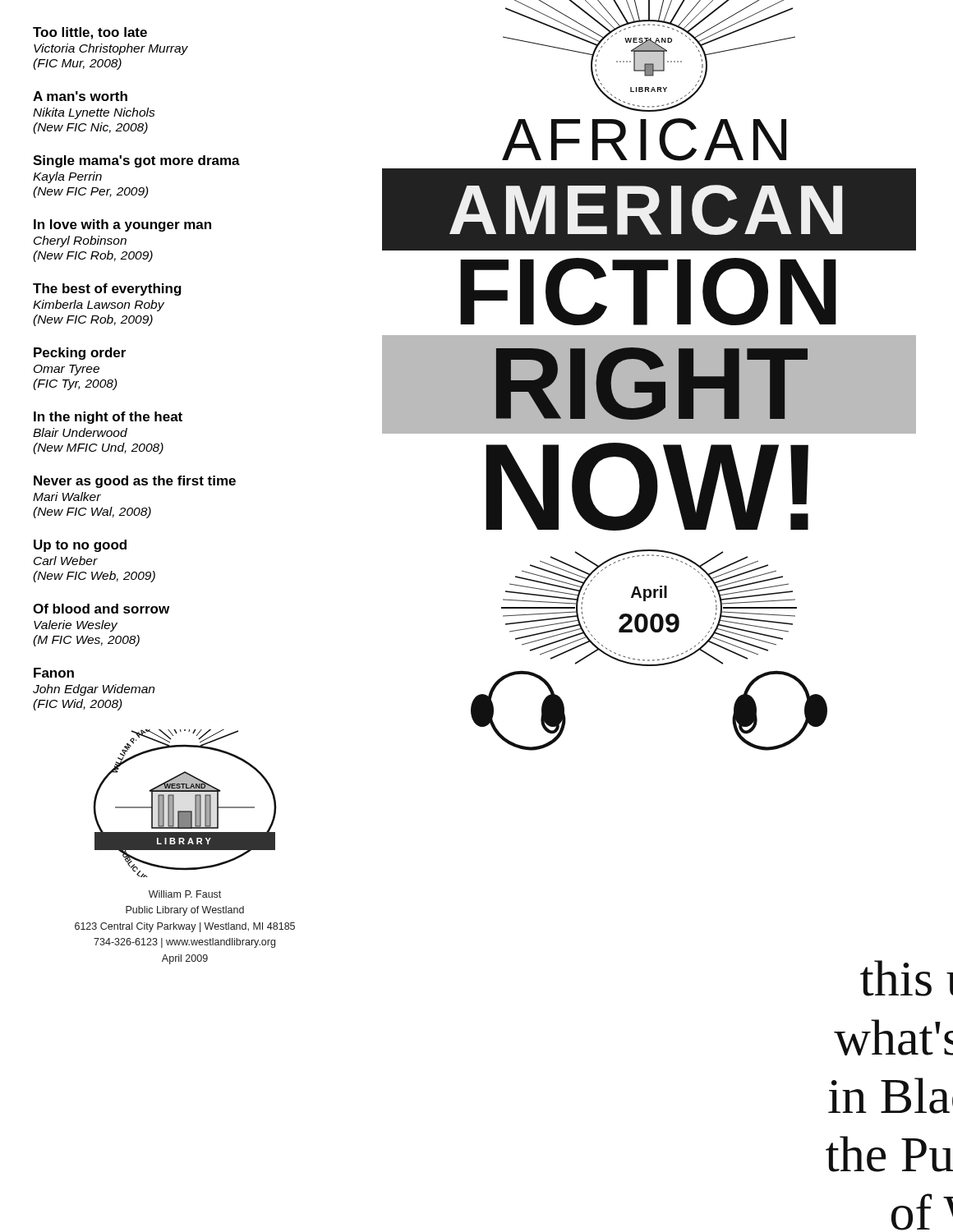
Task: Locate the passage starting "Pecking order Omar Tyree (FIC Tyr, 2008)"
Action: click(80, 354)
